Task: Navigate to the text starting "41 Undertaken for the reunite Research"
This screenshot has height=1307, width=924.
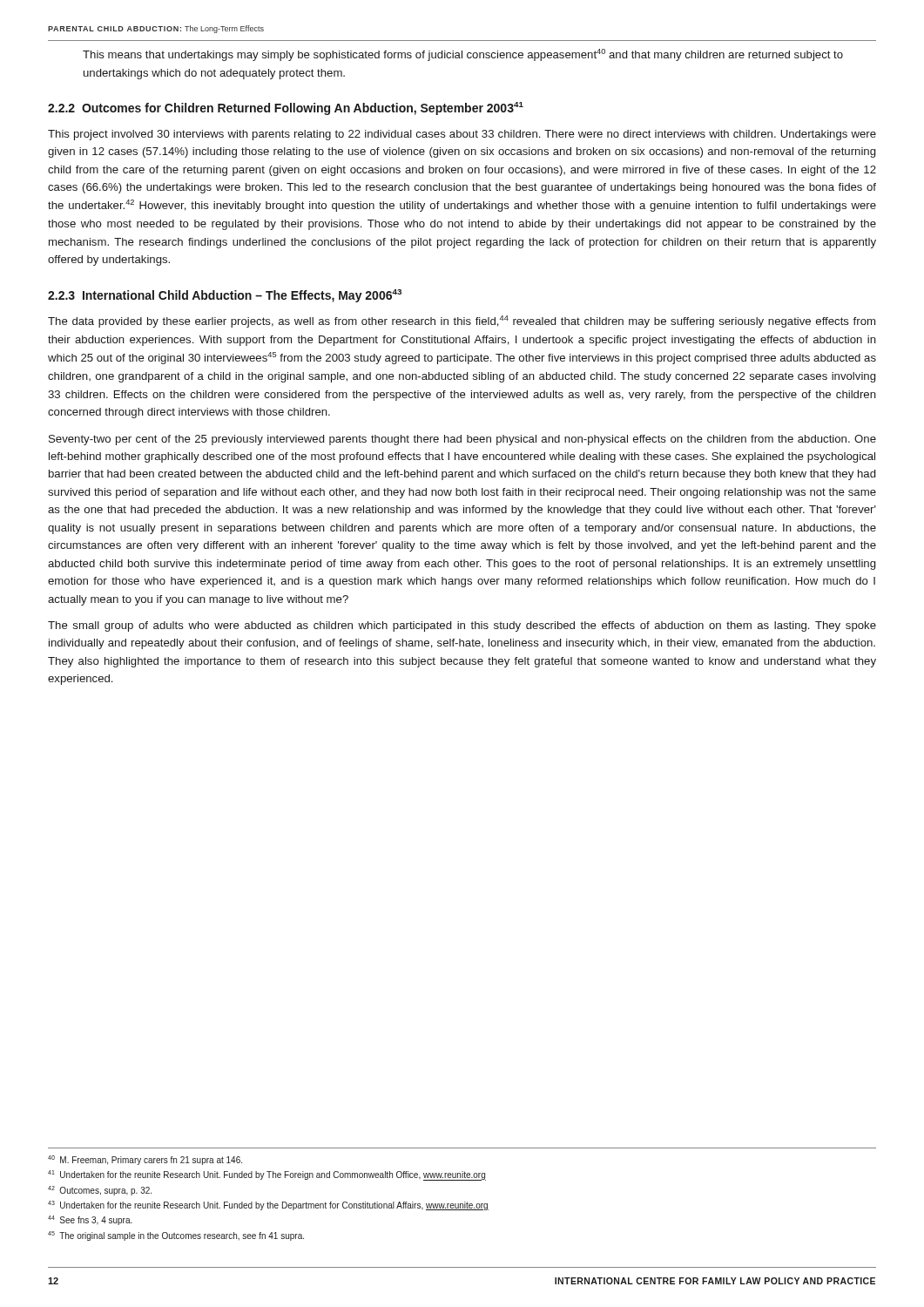Action: 267,1175
